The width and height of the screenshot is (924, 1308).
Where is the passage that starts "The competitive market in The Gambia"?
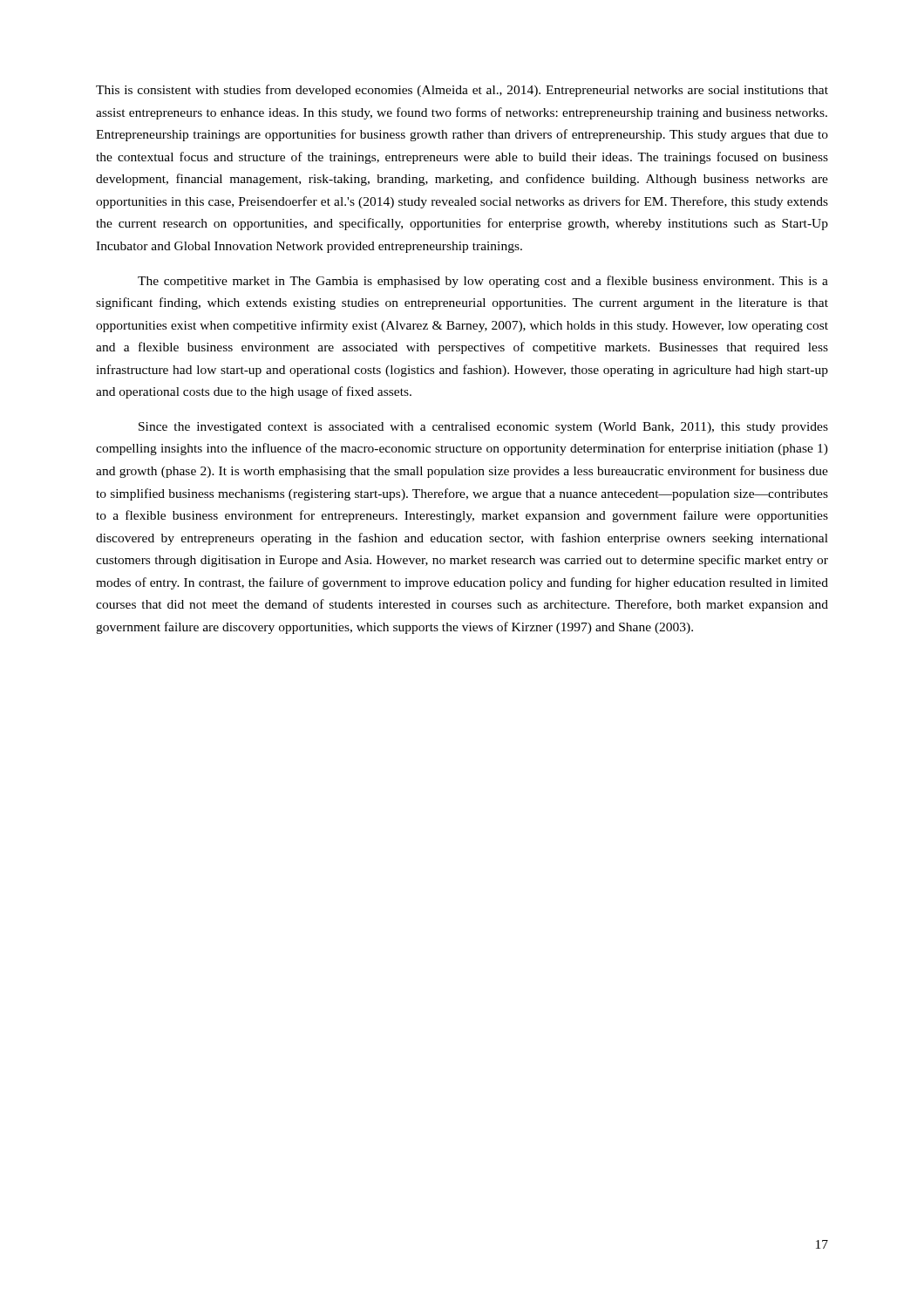pos(462,336)
